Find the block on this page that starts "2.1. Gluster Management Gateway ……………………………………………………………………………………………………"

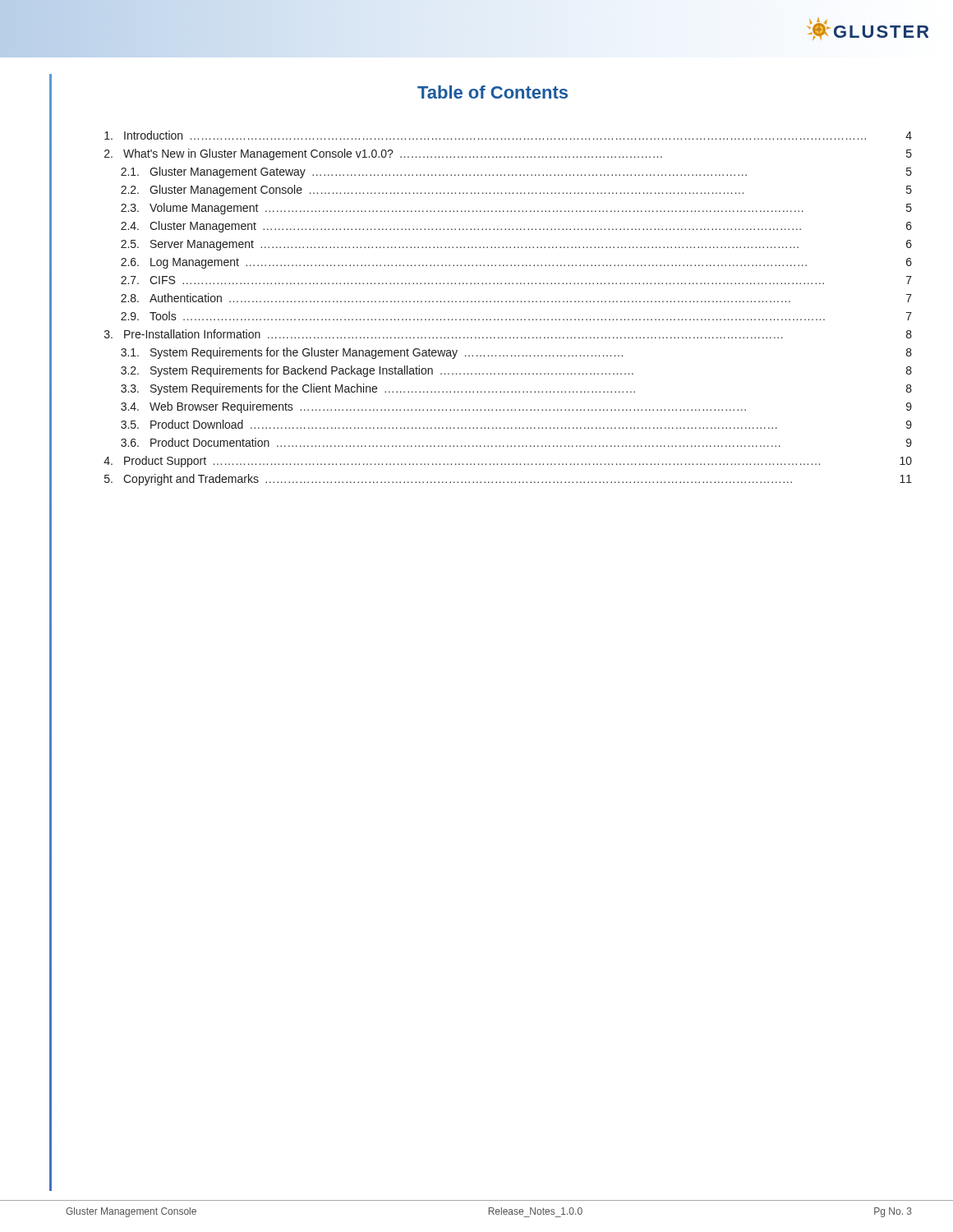[497, 172]
